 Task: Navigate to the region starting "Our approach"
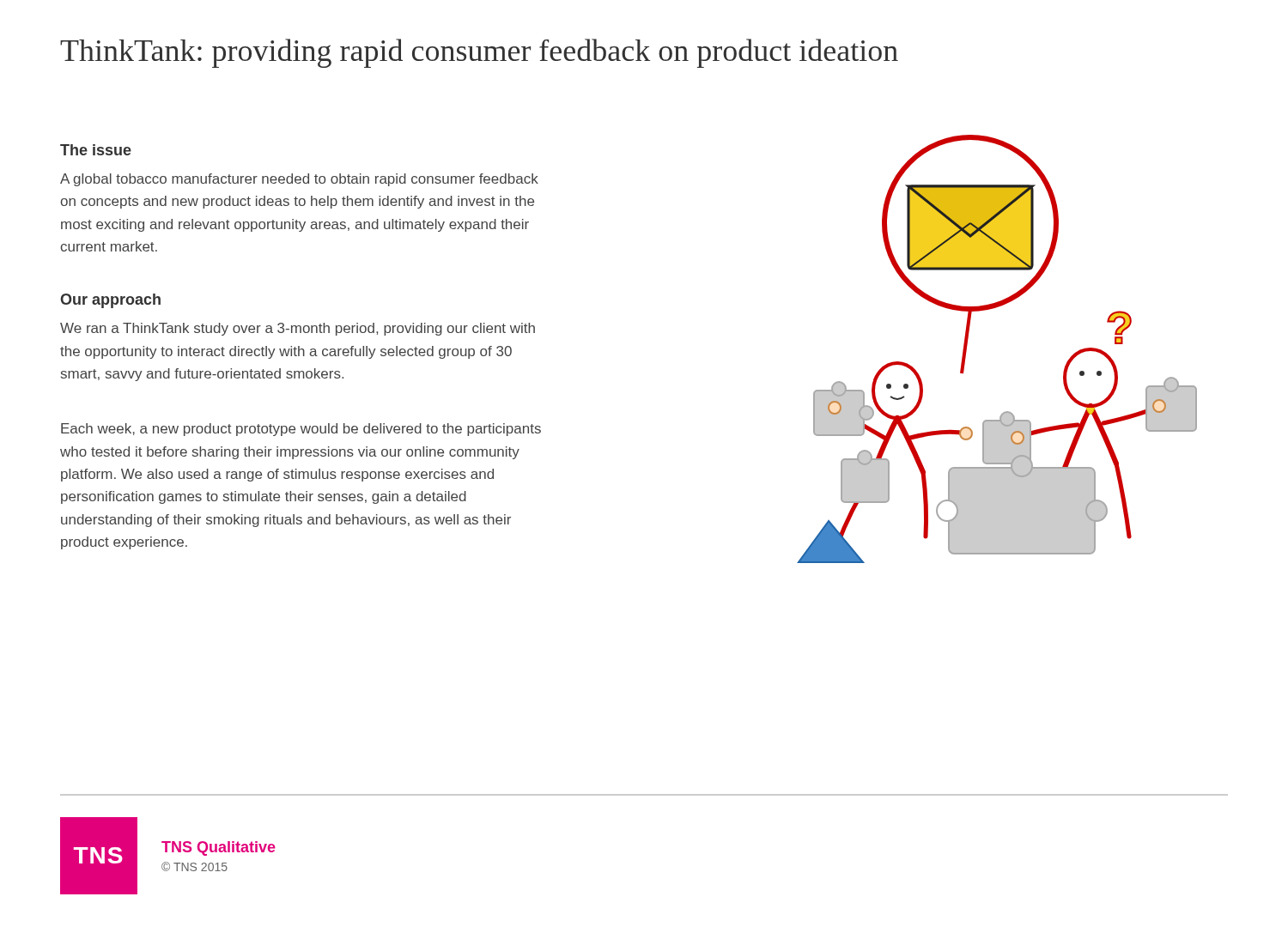click(x=111, y=300)
